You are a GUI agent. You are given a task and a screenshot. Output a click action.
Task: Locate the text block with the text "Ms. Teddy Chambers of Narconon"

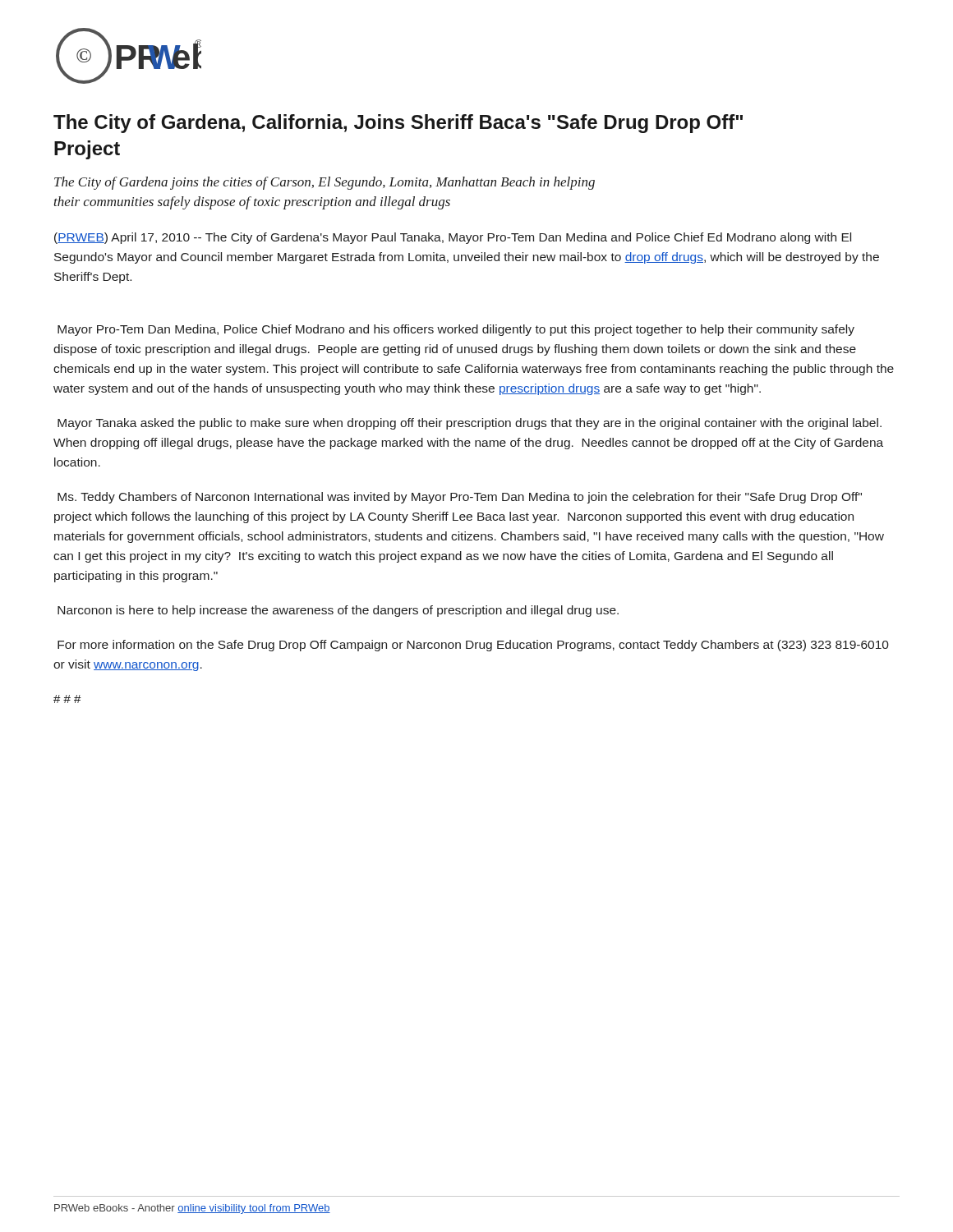(476, 537)
